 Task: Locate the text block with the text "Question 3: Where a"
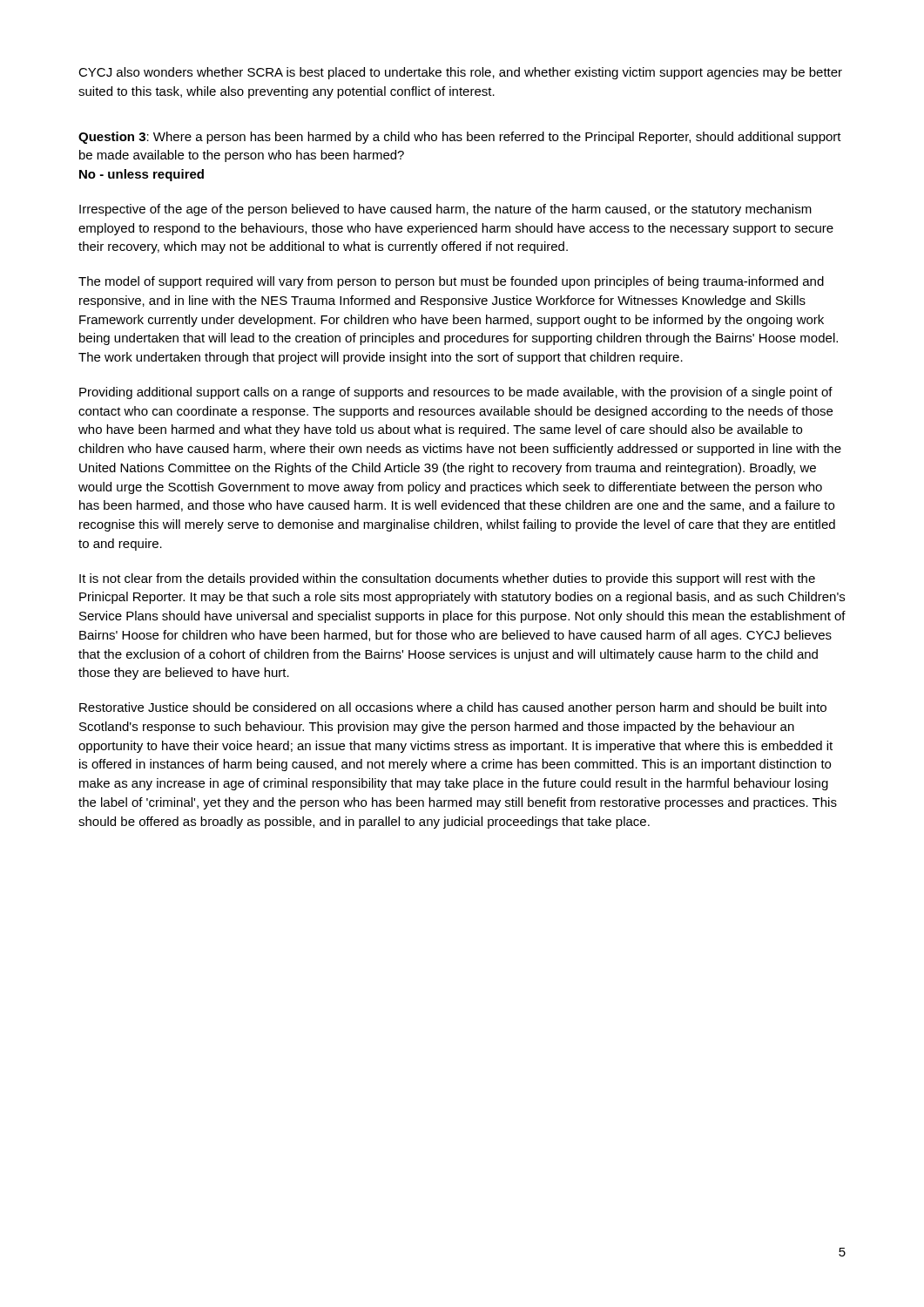pyautogui.click(x=460, y=138)
